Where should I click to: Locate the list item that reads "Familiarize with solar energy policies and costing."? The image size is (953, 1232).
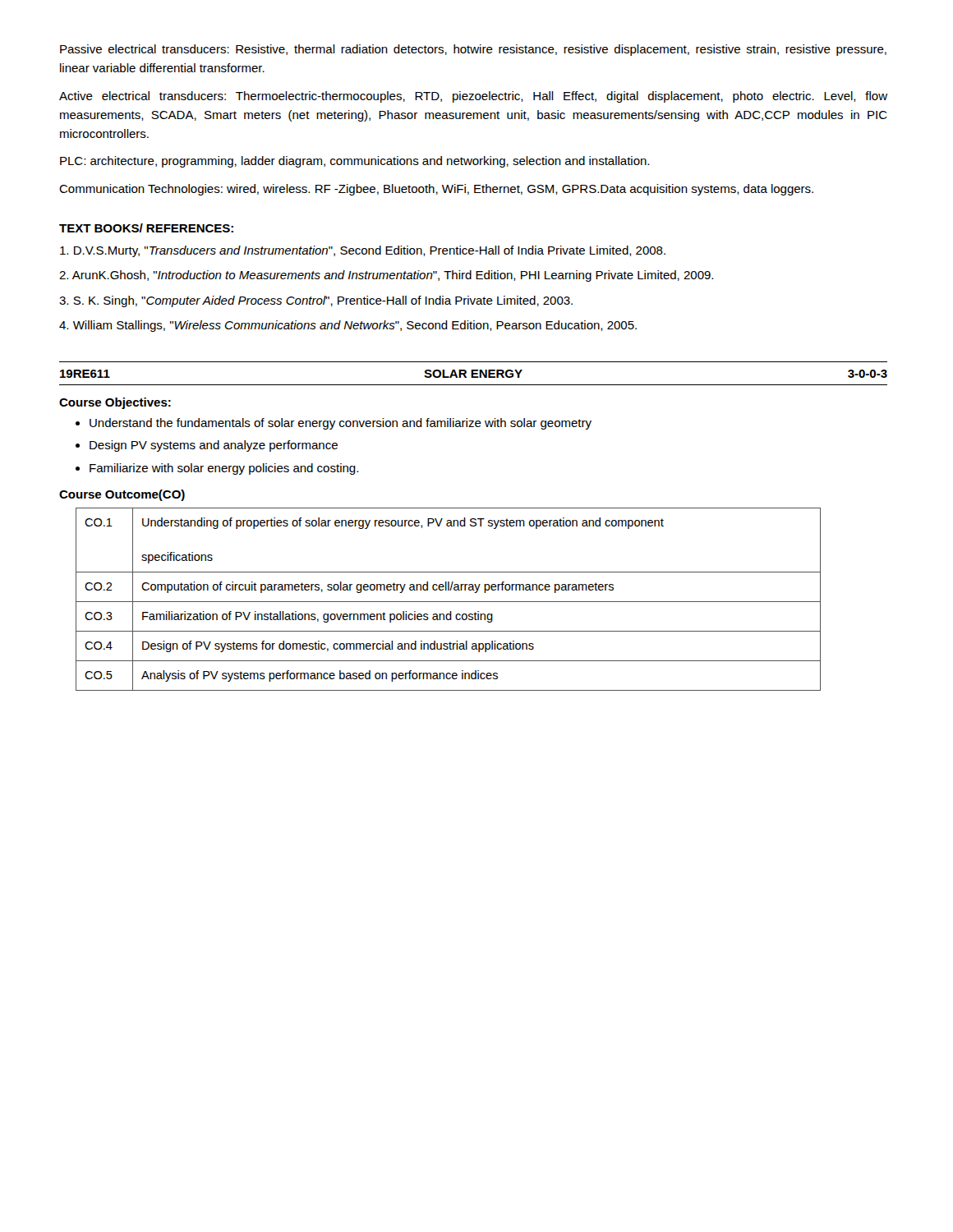[224, 468]
